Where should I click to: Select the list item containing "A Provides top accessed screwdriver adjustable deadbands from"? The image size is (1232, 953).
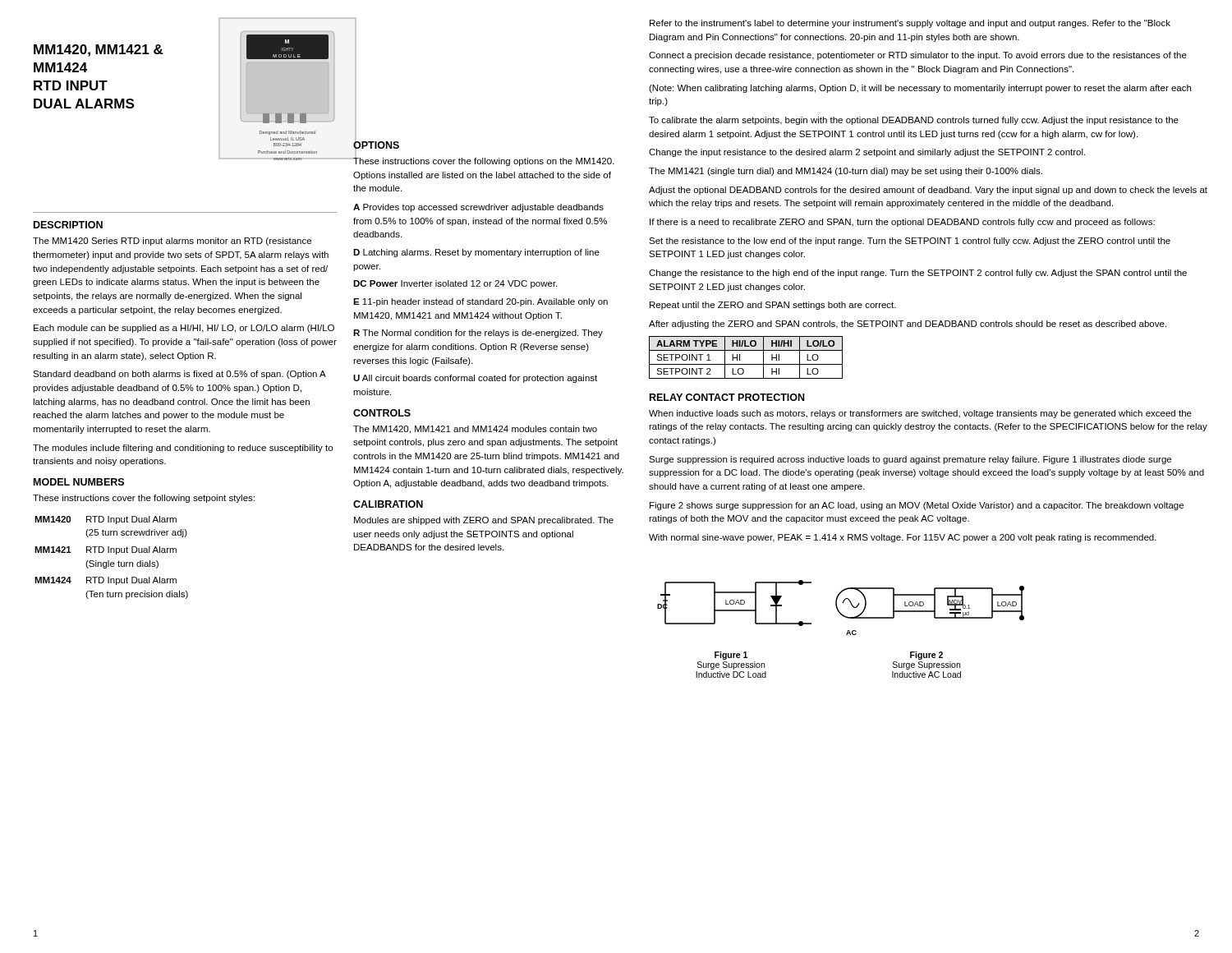(480, 221)
